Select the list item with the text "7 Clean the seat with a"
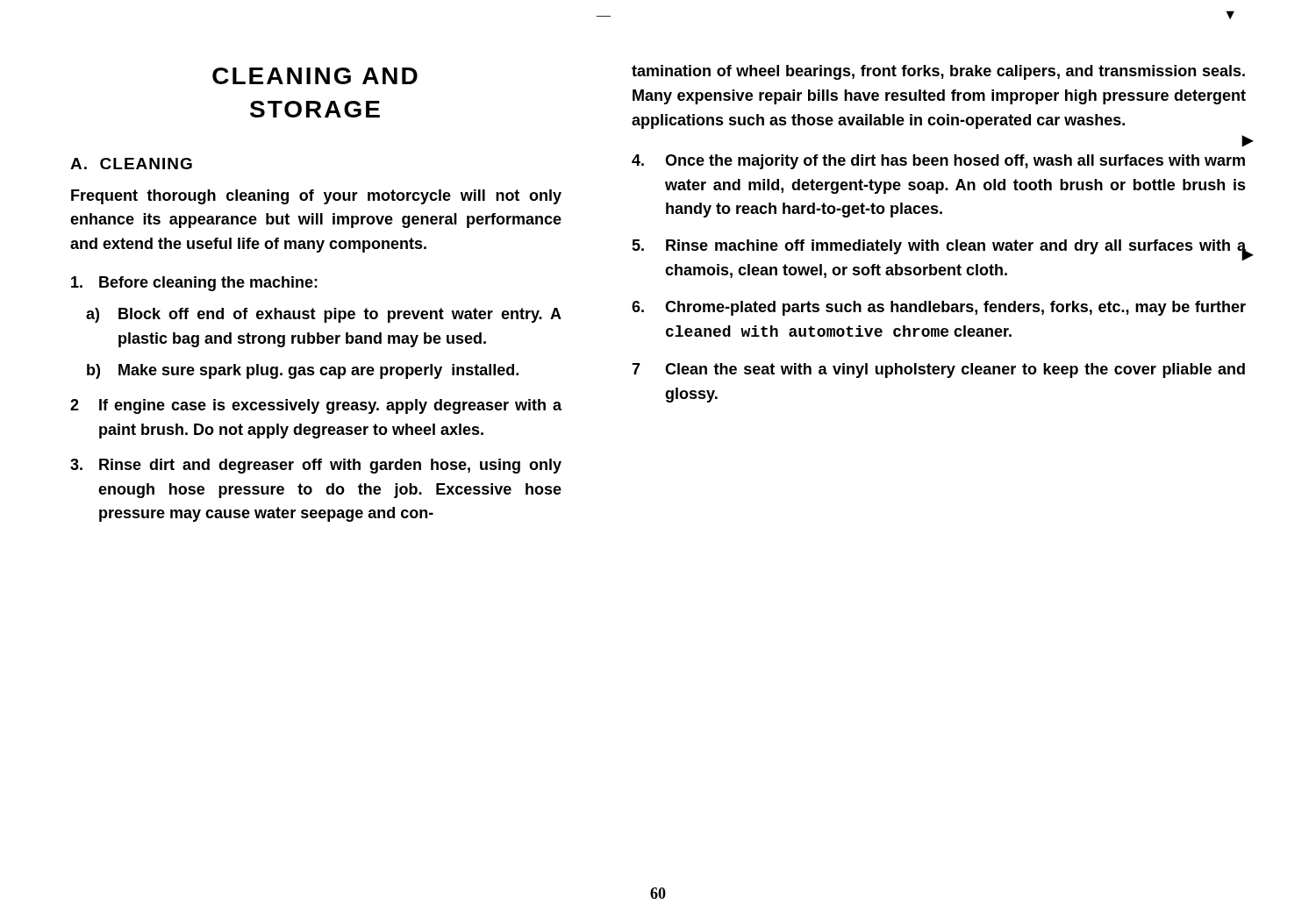1316x919 pixels. click(939, 382)
